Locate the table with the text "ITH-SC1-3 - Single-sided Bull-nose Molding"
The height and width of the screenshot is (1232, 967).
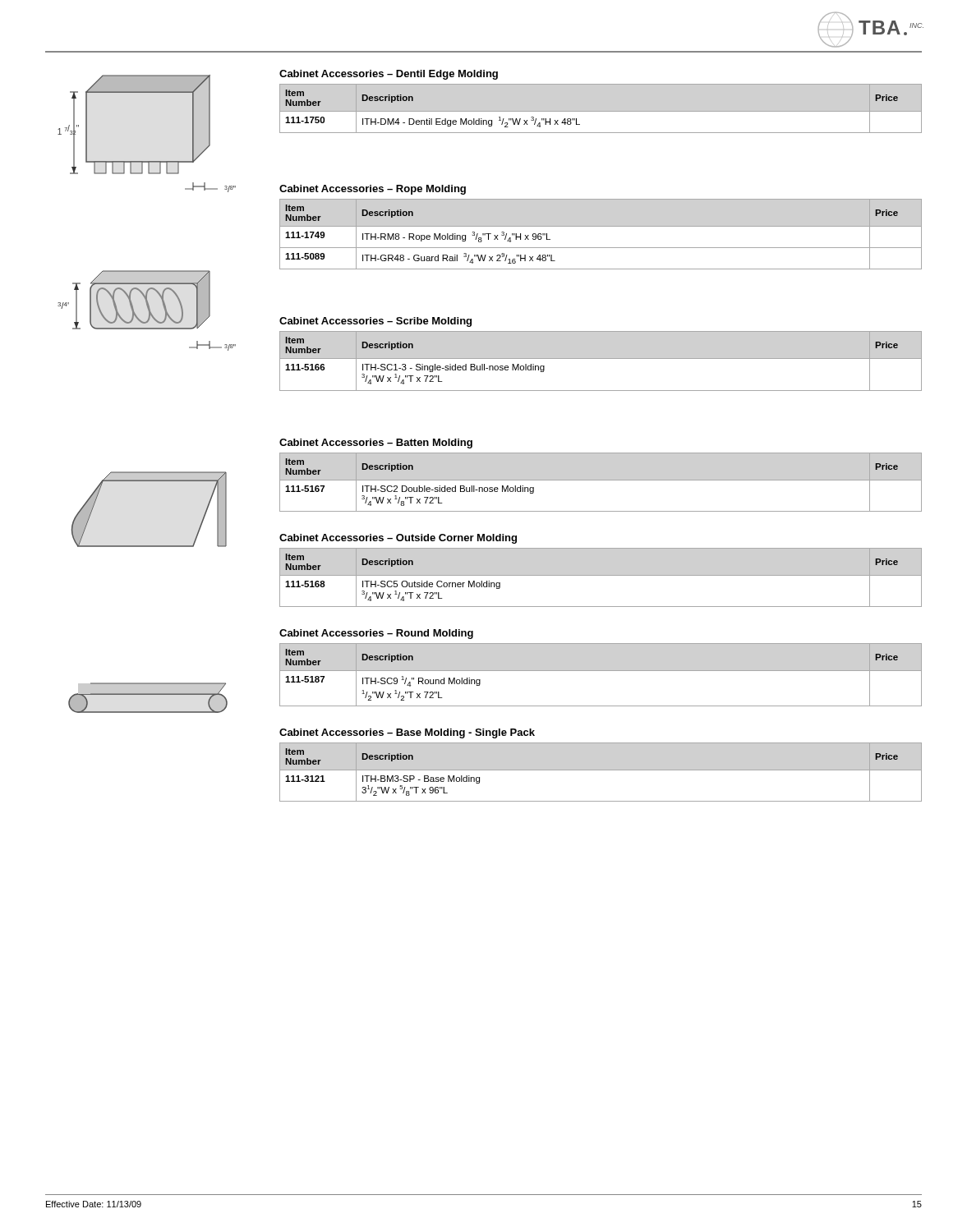pyautogui.click(x=601, y=361)
